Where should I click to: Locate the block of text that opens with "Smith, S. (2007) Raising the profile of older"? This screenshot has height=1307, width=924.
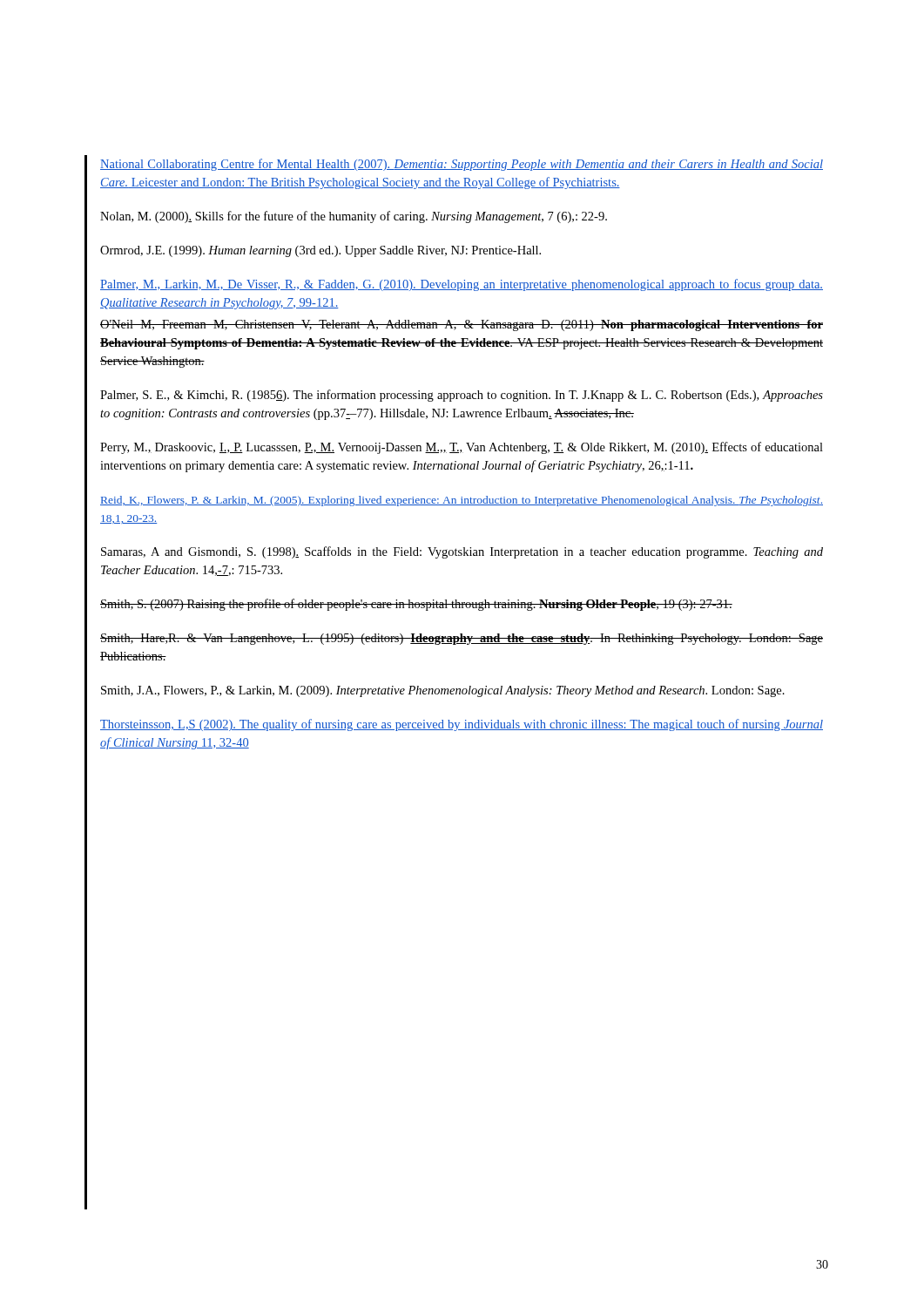[x=416, y=604]
